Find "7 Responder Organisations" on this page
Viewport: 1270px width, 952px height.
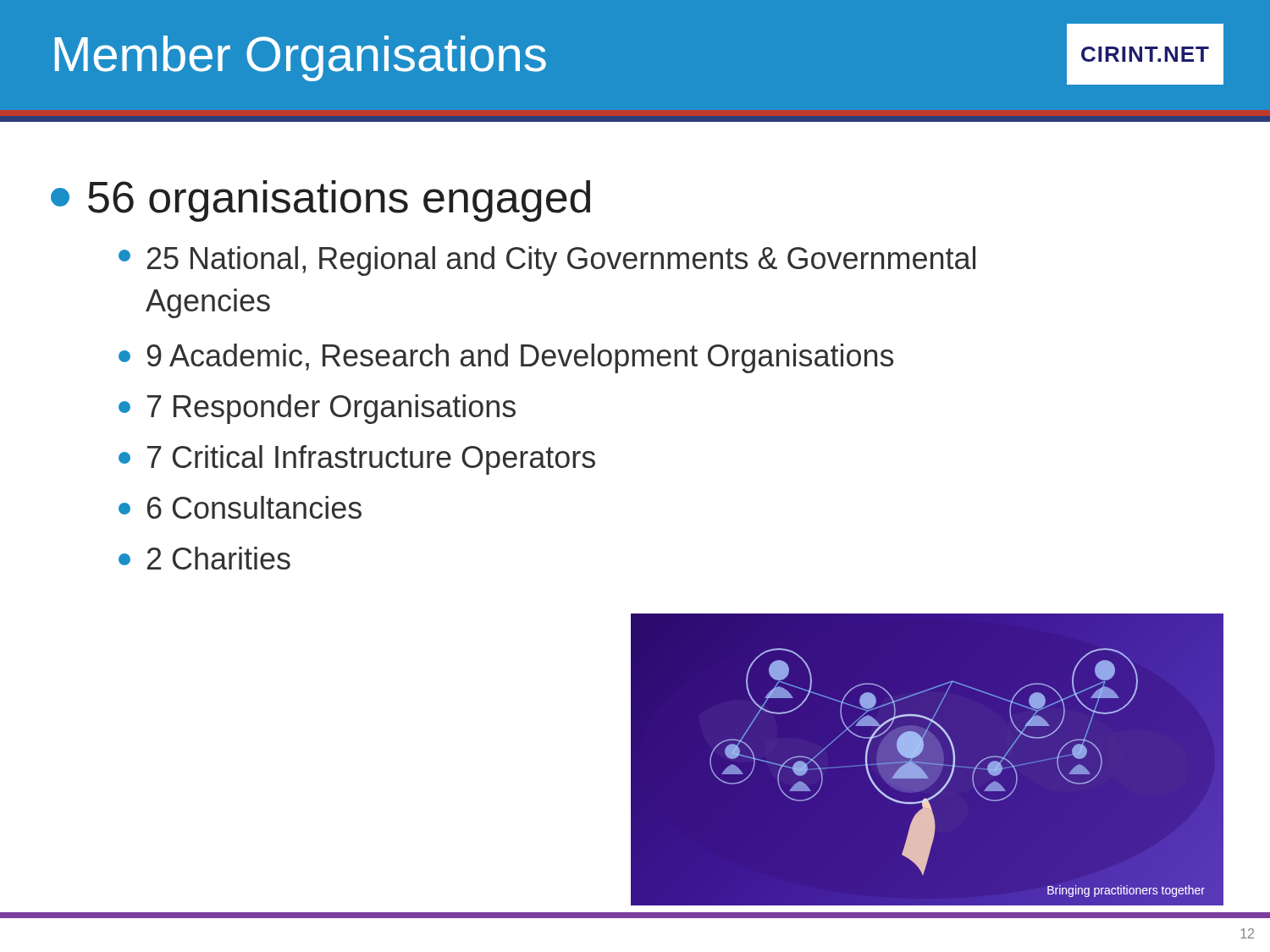tap(318, 407)
